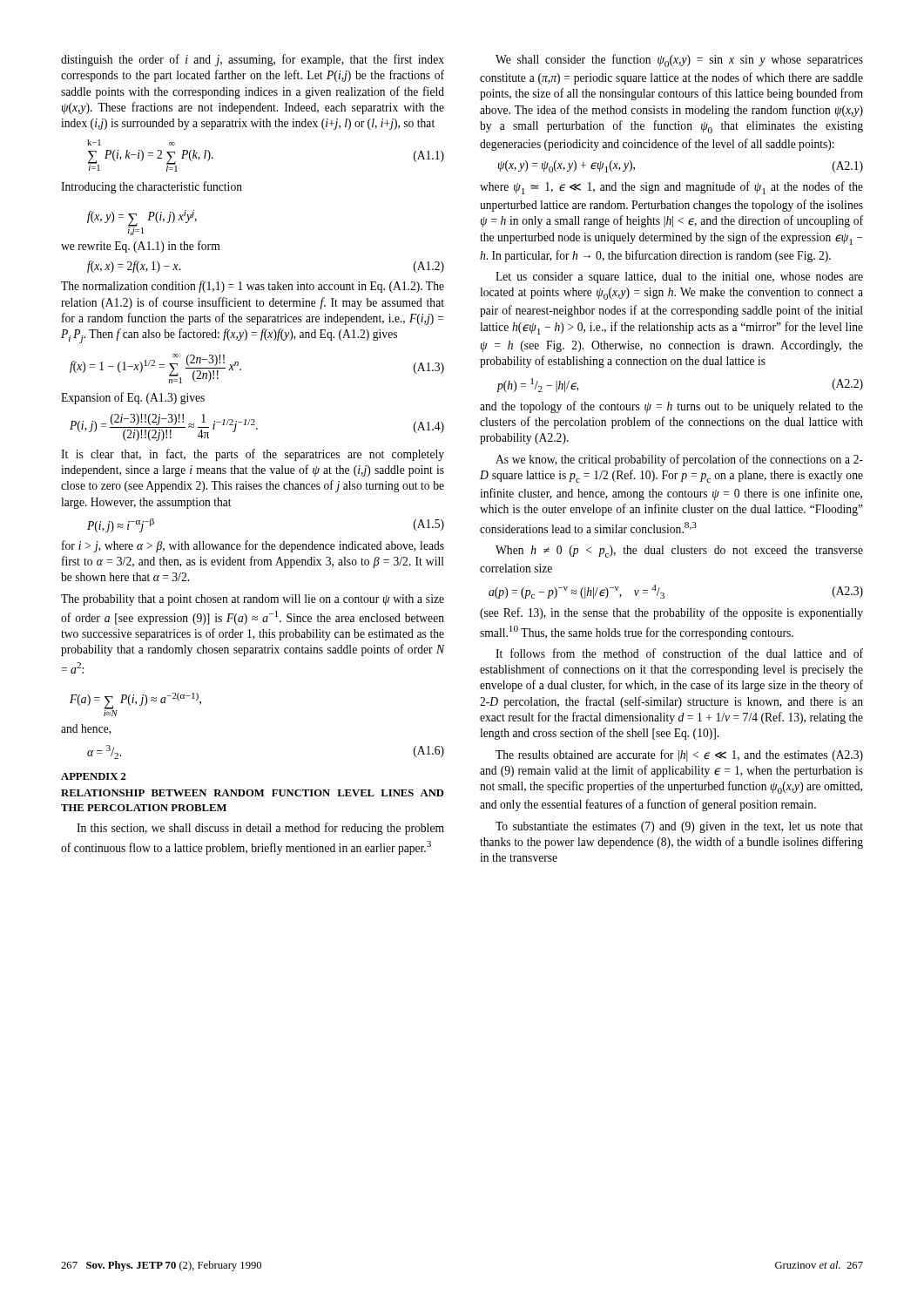Point to the block beginning "distinguish the order of i and j,"

pyautogui.click(x=253, y=92)
